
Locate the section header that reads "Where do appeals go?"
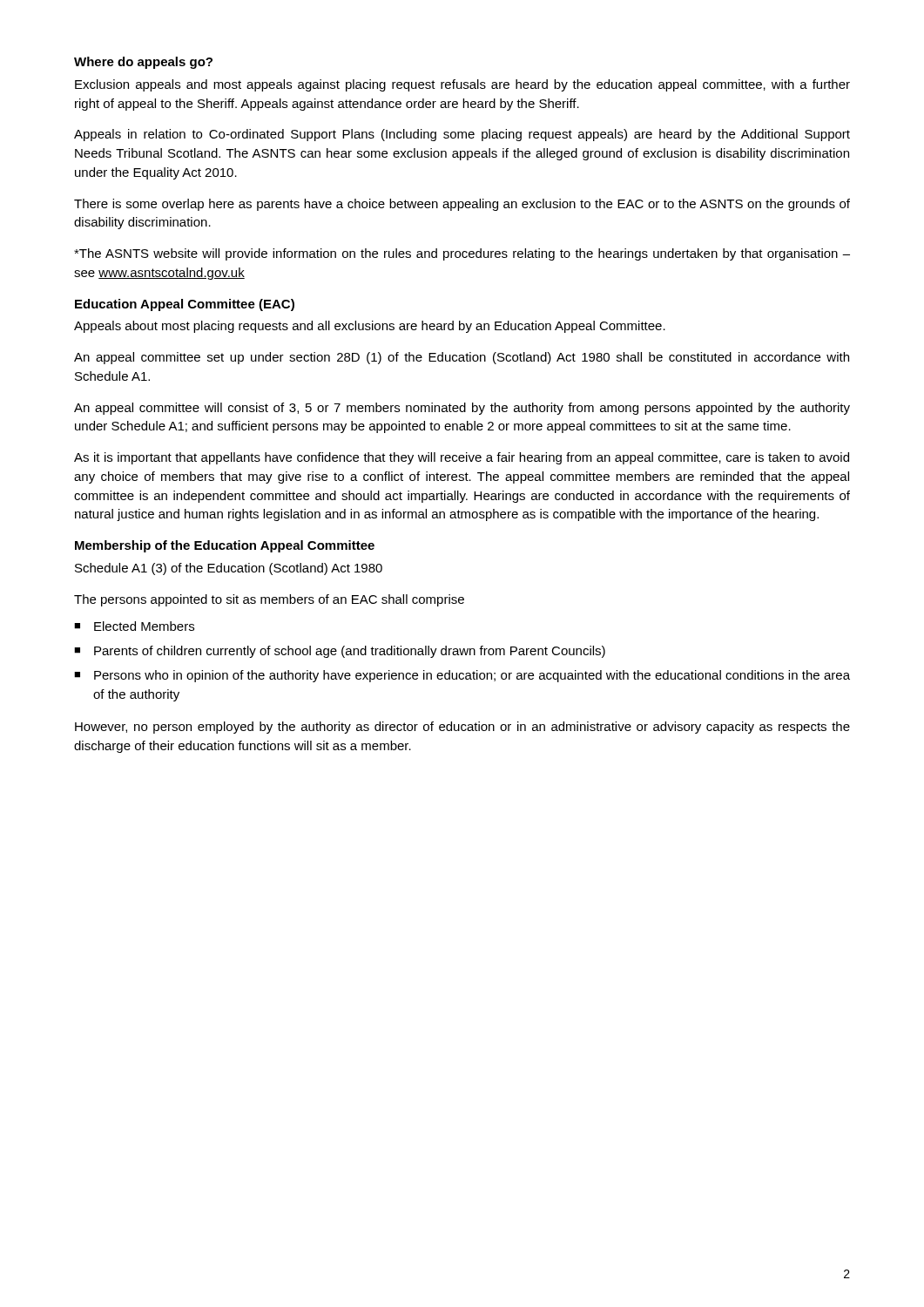144,61
